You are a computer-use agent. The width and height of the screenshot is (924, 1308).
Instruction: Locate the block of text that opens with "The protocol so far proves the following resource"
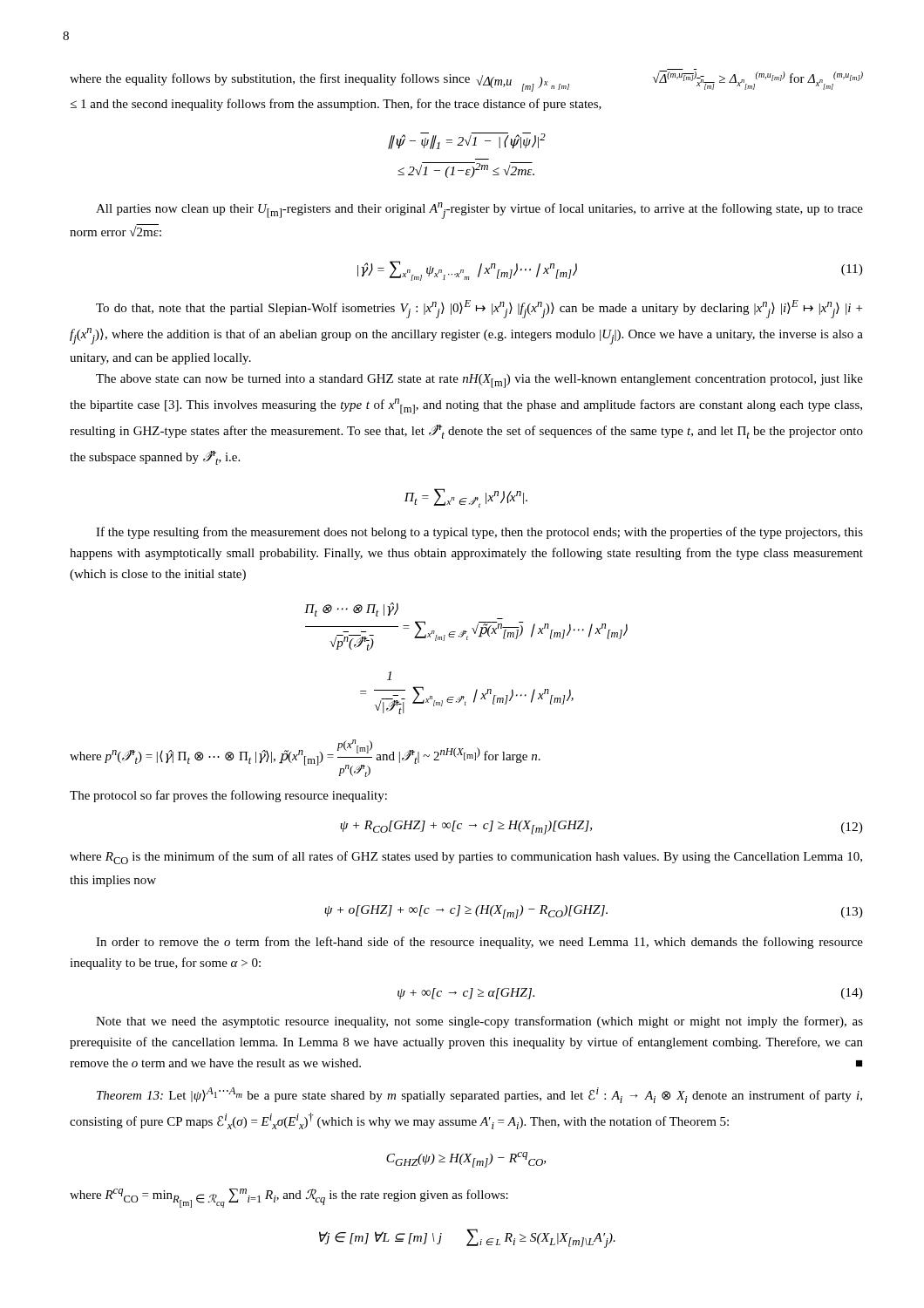[x=229, y=795]
